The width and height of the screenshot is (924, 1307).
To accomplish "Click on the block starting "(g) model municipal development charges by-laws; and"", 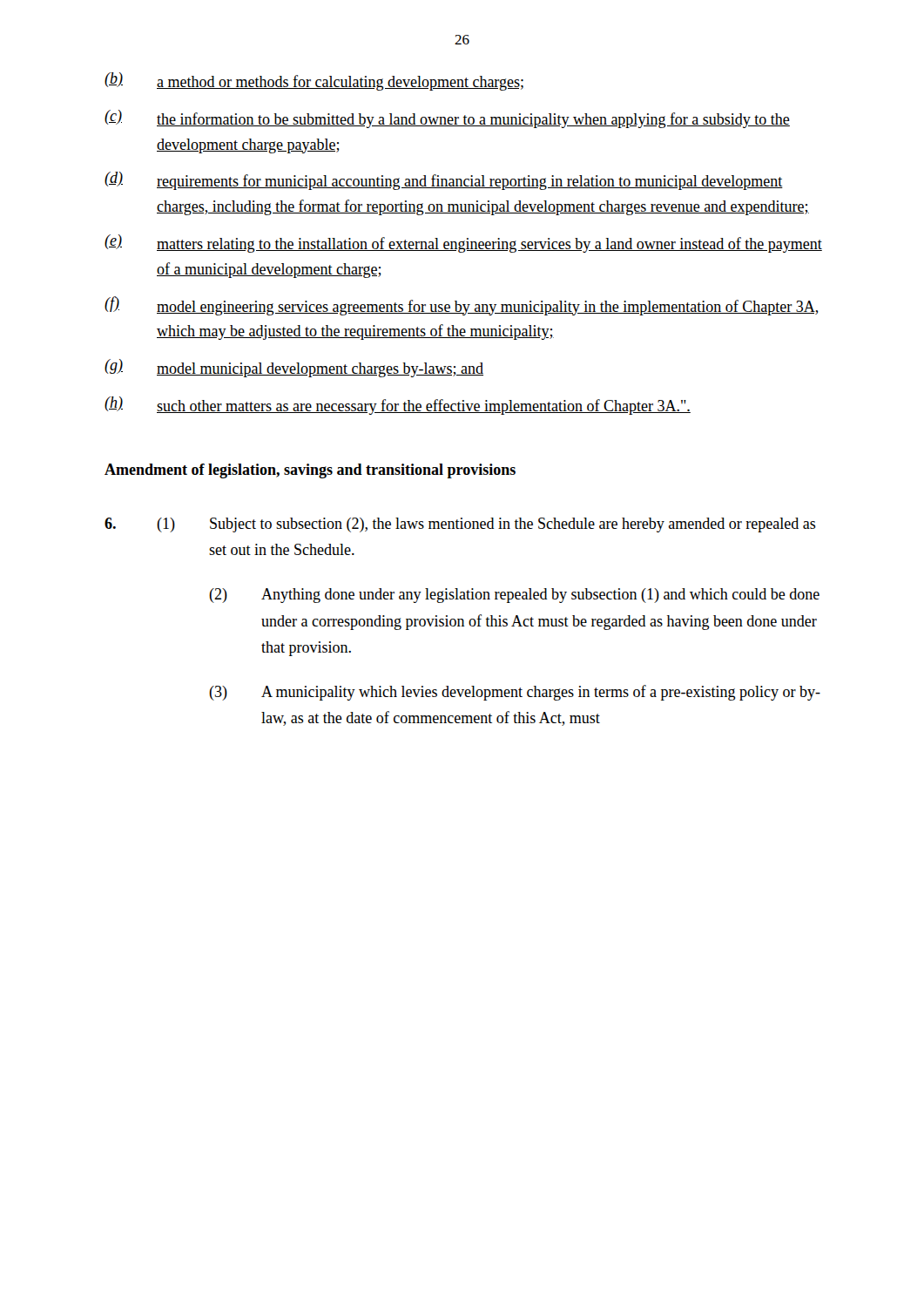I will [471, 369].
